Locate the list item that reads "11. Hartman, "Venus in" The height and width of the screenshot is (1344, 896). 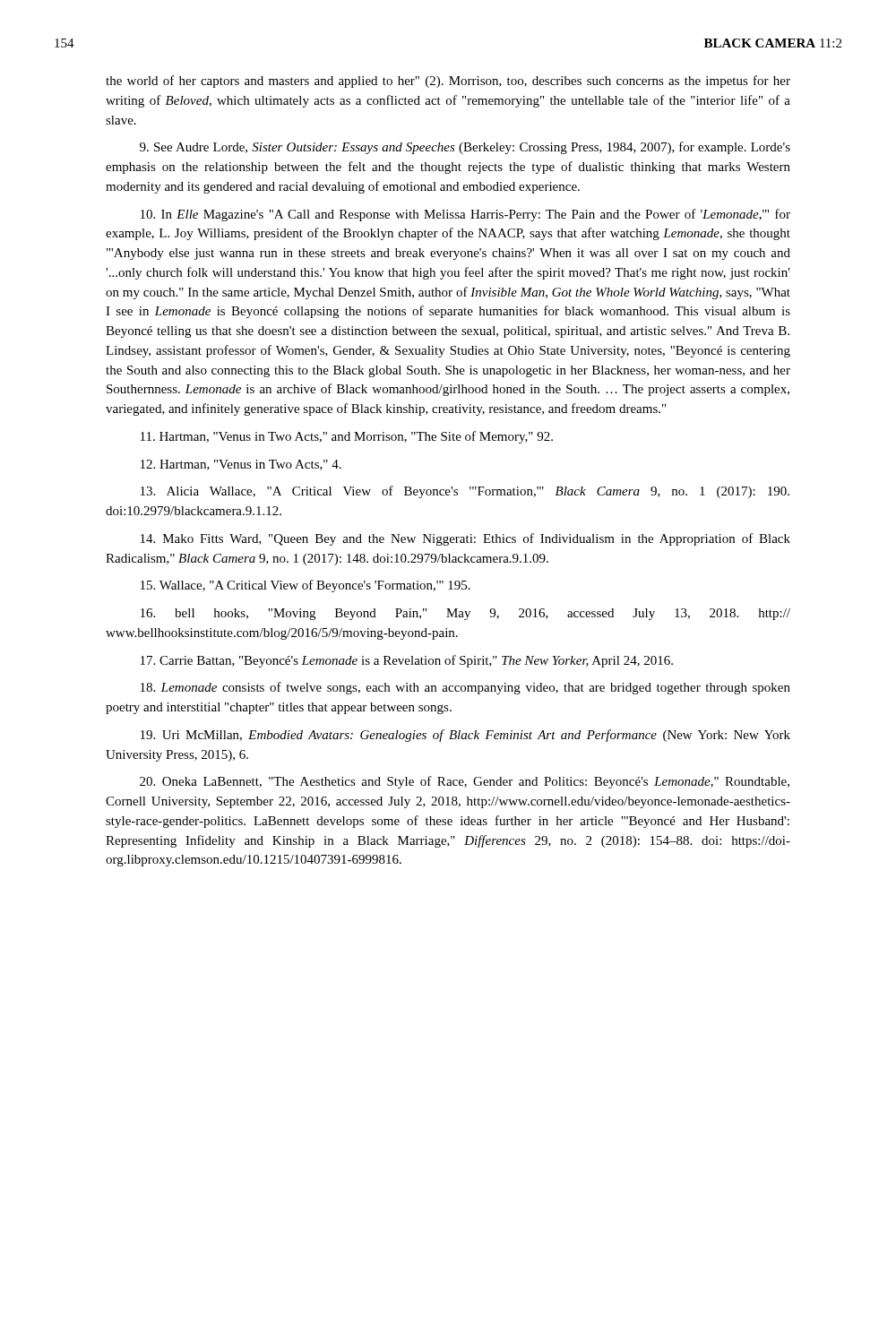[448, 437]
